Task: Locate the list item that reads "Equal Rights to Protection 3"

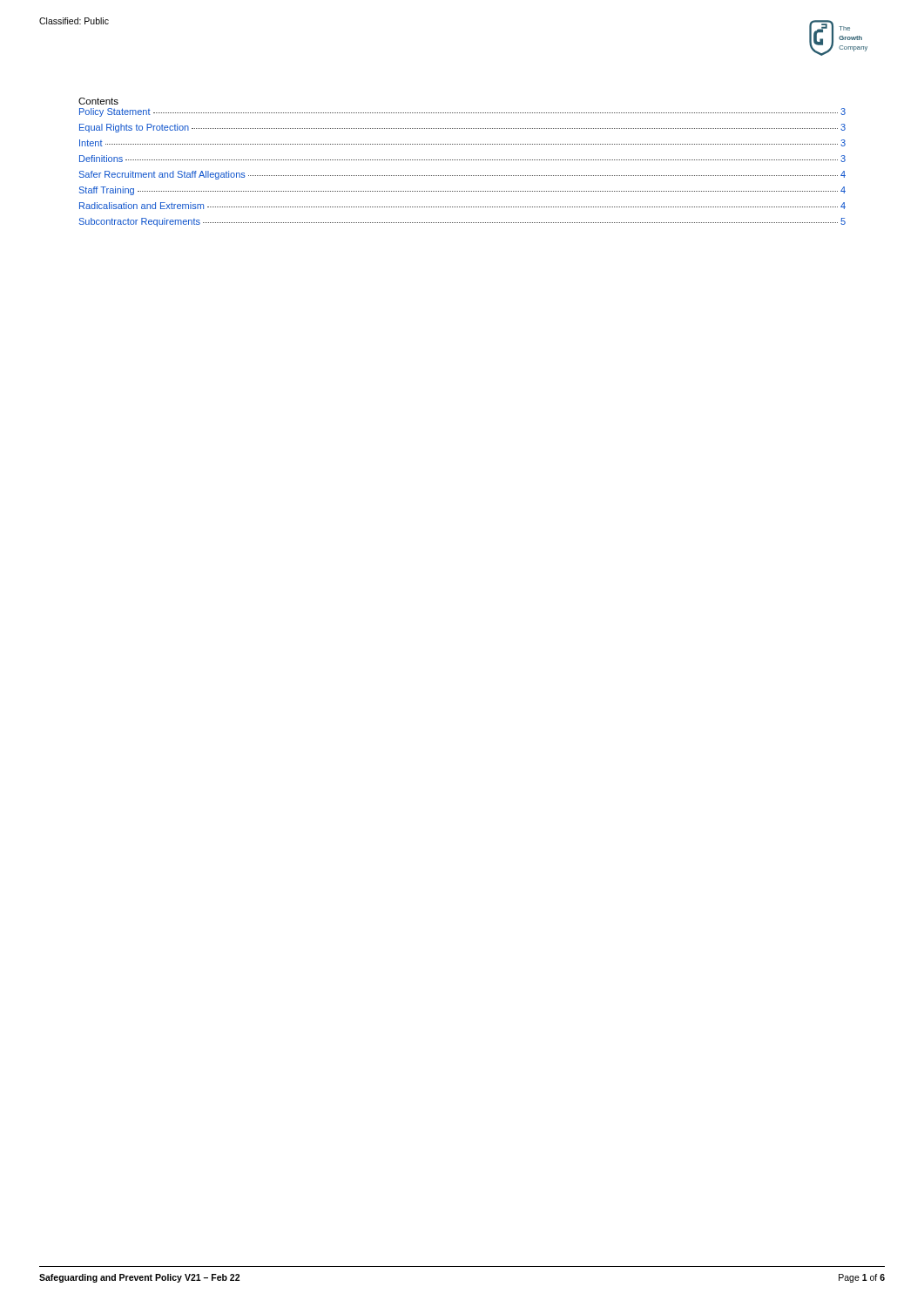Action: coord(462,127)
